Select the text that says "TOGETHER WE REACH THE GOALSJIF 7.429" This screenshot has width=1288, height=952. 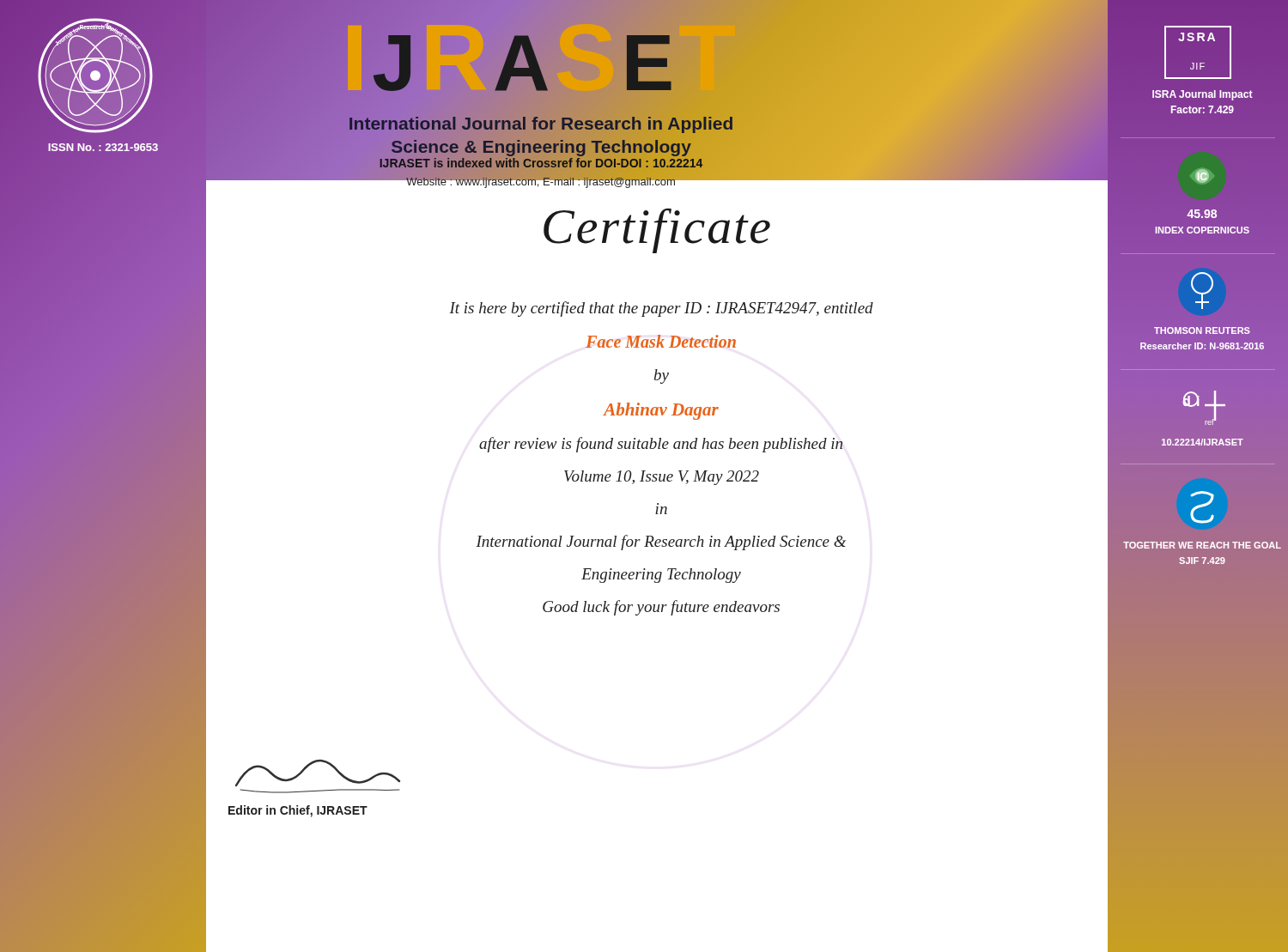point(1202,553)
